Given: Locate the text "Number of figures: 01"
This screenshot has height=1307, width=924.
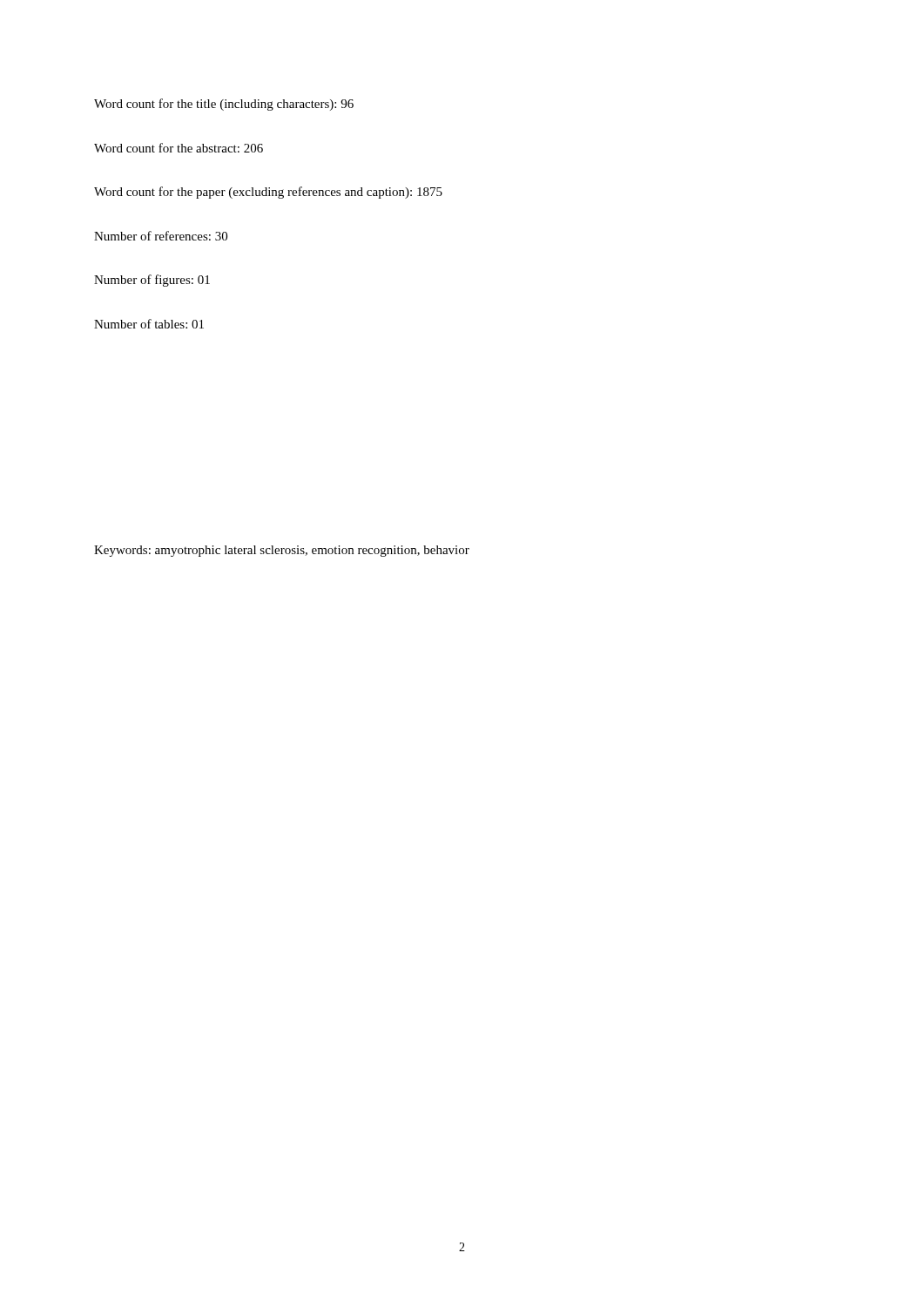Looking at the screenshot, I should 152,280.
